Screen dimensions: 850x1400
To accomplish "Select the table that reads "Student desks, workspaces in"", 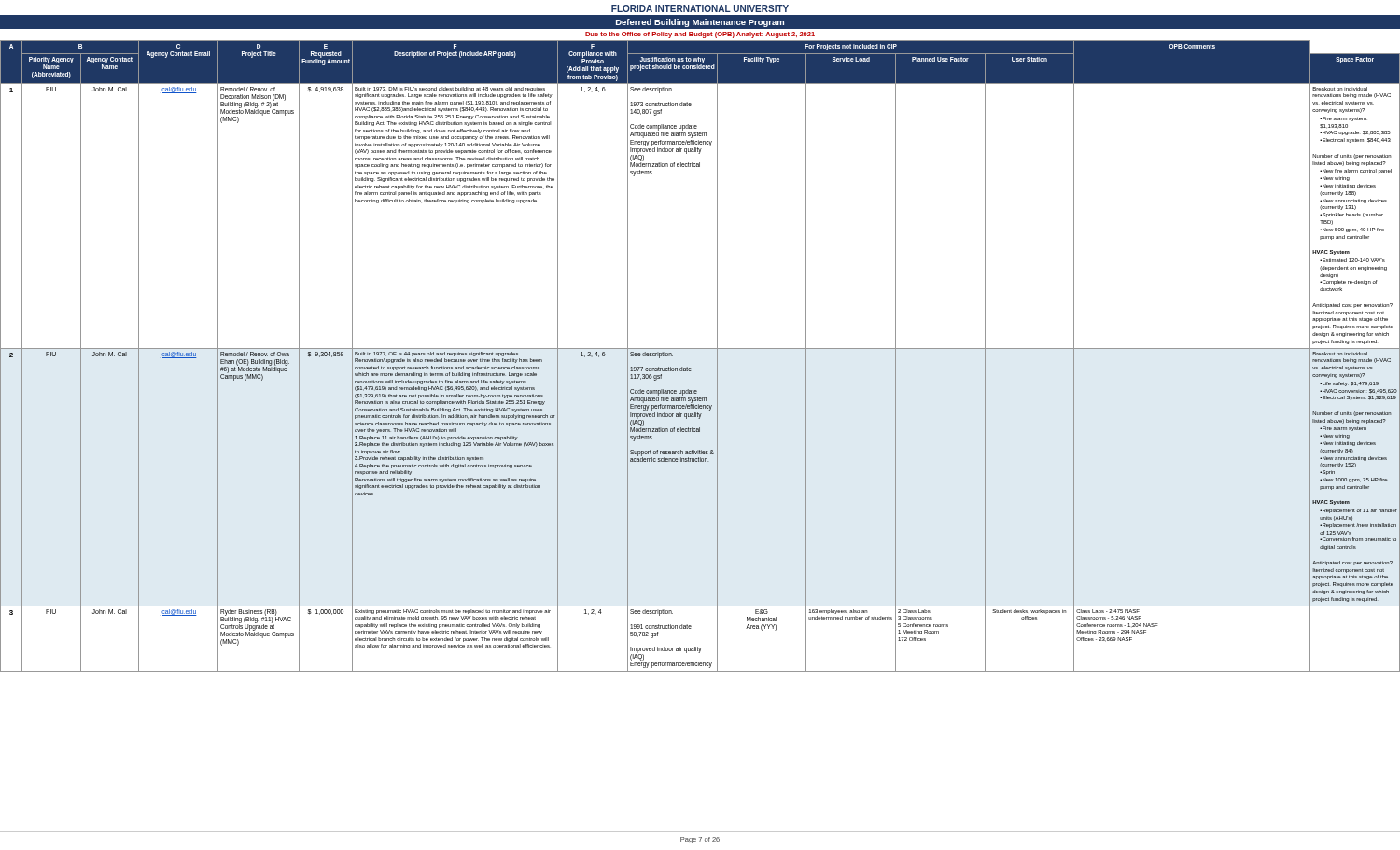I will [700, 356].
